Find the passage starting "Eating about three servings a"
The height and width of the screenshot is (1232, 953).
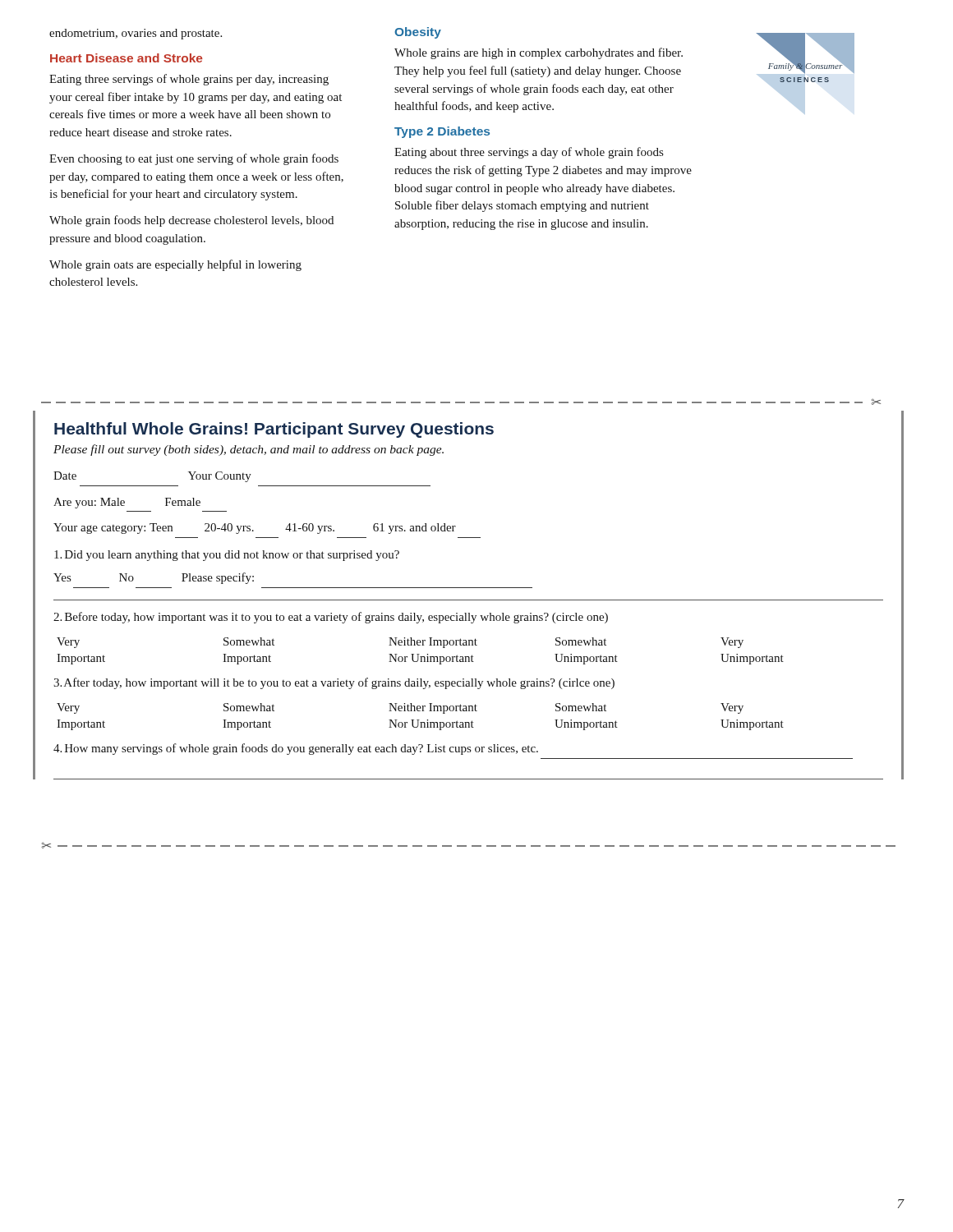546,188
